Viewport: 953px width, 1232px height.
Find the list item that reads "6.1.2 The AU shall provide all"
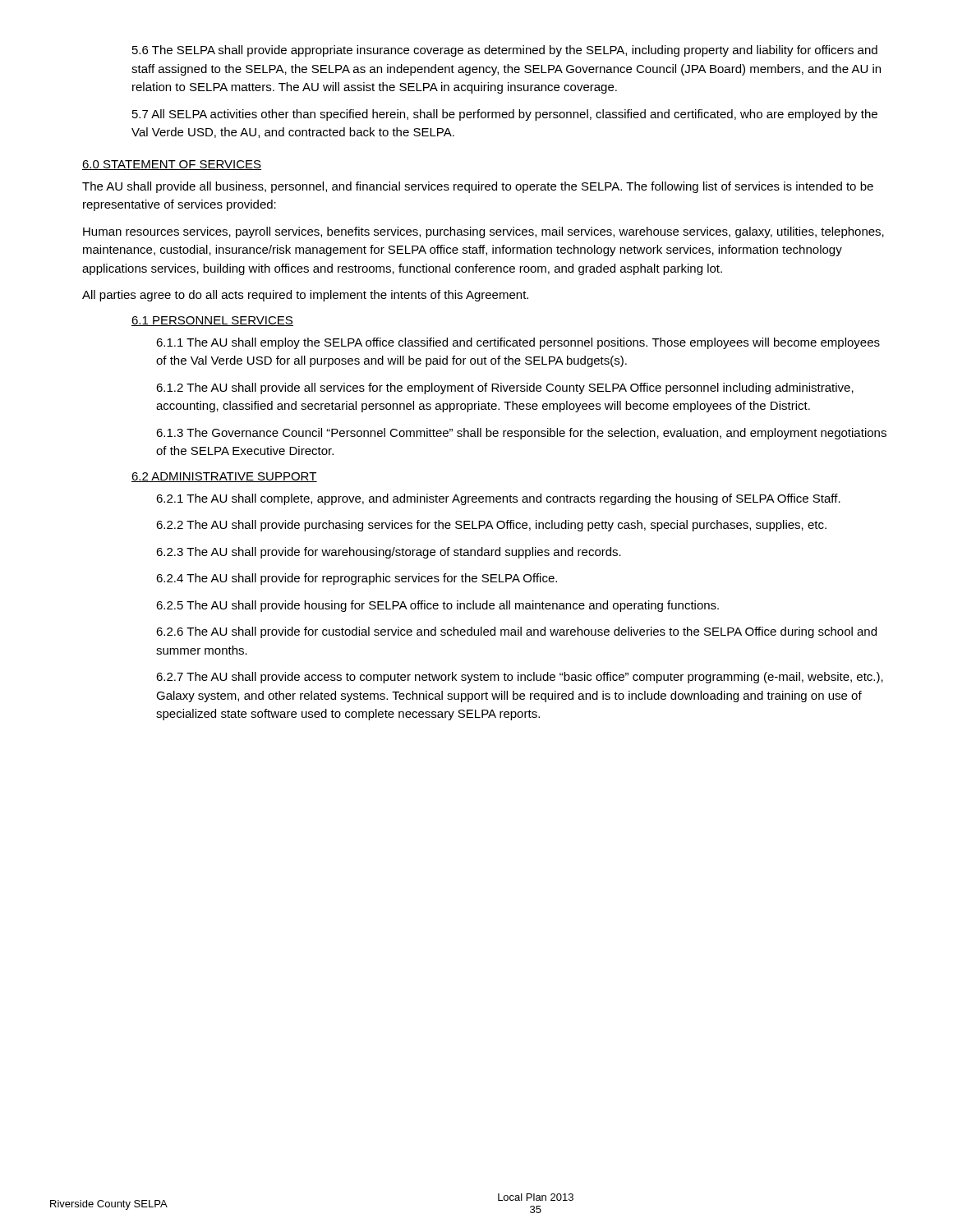pyautogui.click(x=505, y=396)
